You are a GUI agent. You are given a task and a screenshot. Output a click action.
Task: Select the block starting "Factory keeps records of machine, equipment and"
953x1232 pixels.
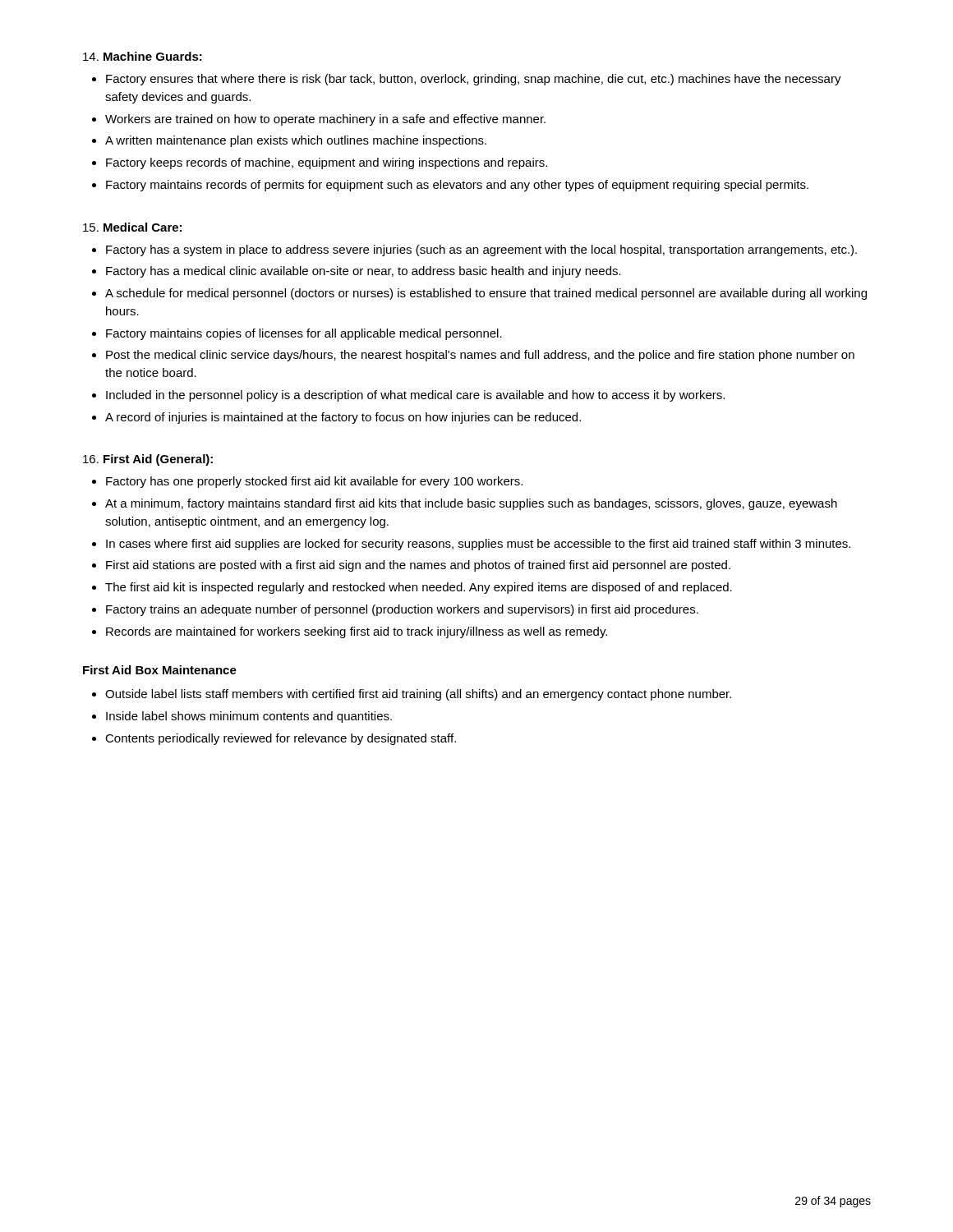coord(327,162)
